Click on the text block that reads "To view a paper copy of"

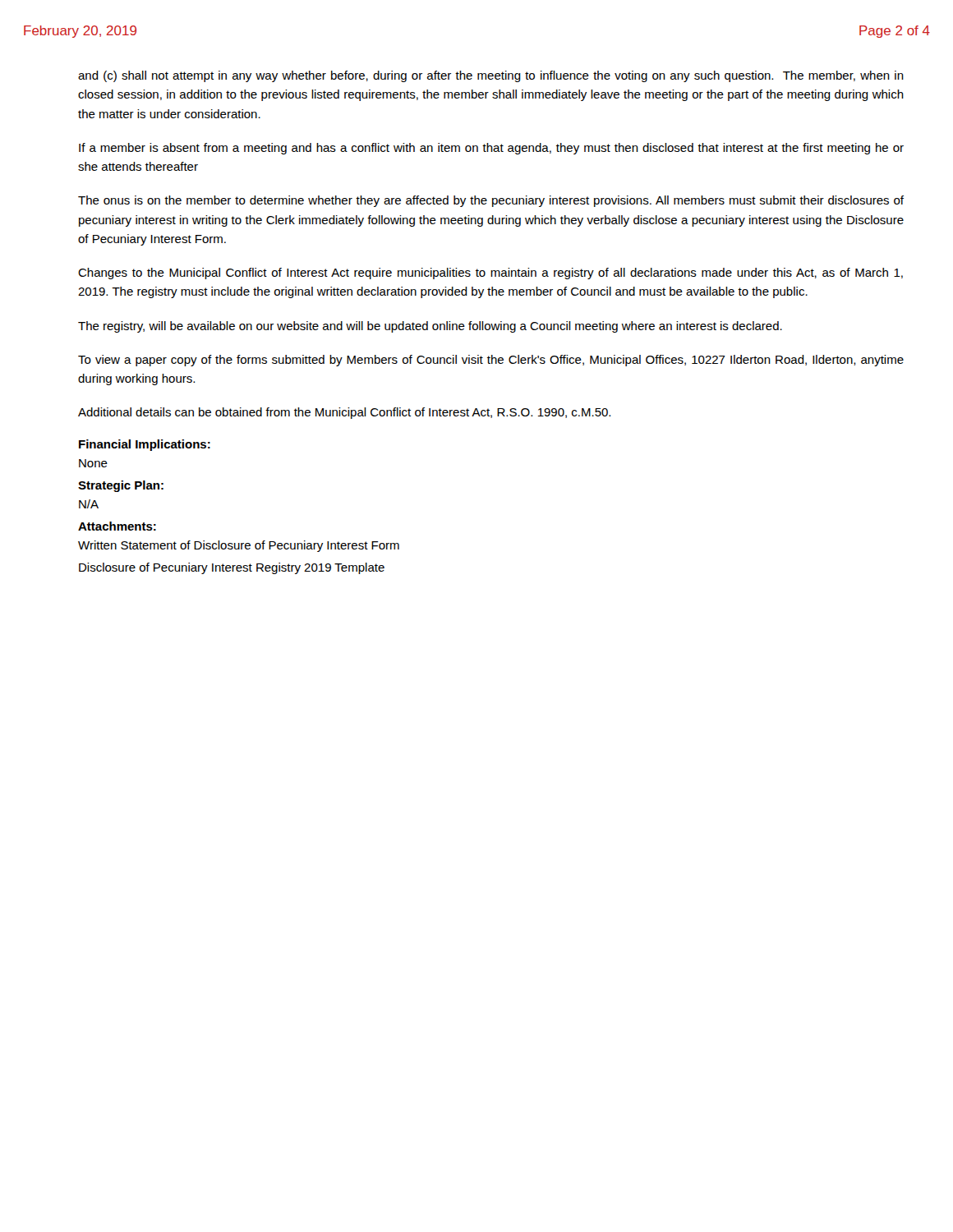click(491, 369)
